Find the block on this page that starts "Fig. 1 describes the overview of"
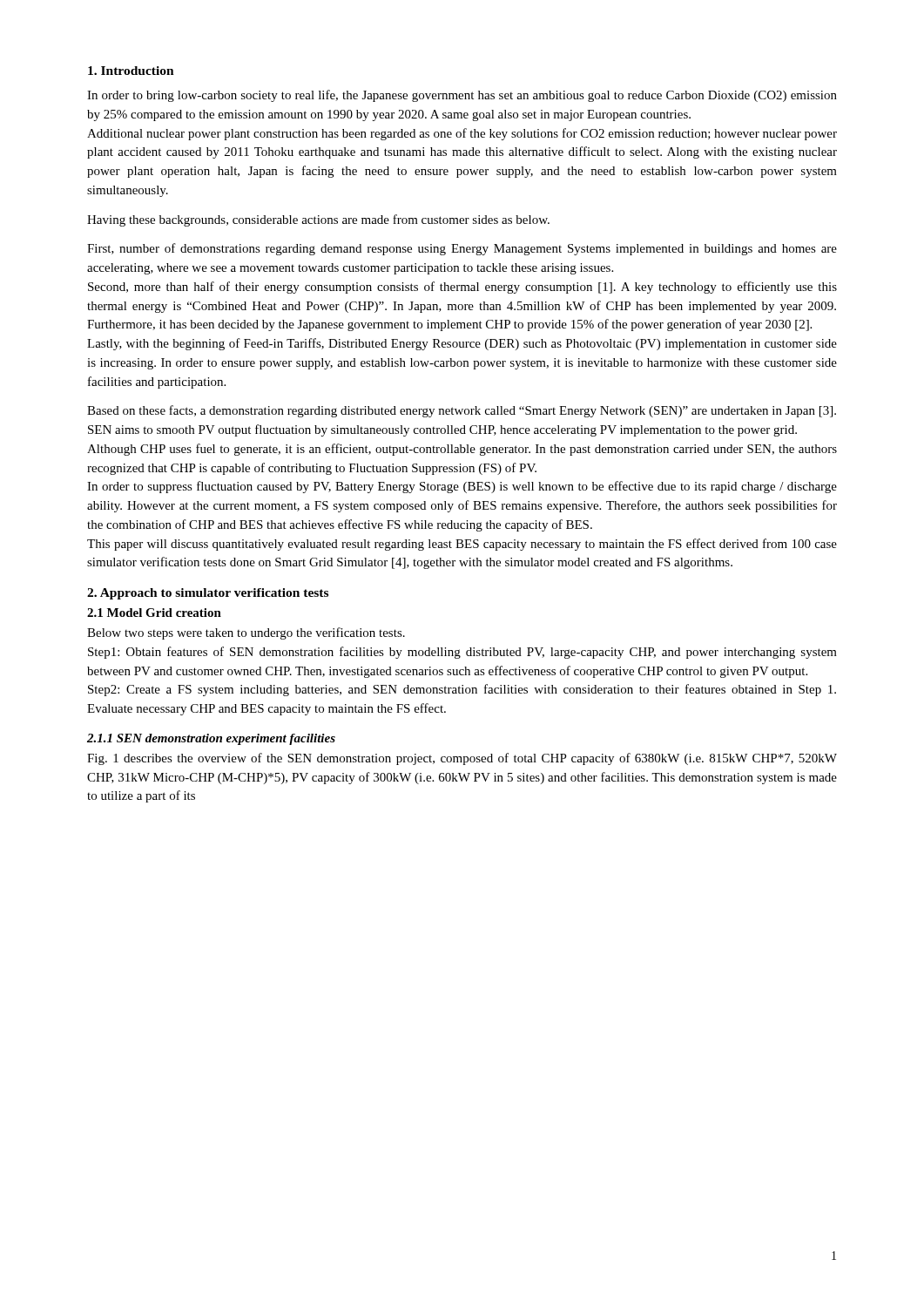Image resolution: width=924 pixels, height=1307 pixels. coord(462,778)
